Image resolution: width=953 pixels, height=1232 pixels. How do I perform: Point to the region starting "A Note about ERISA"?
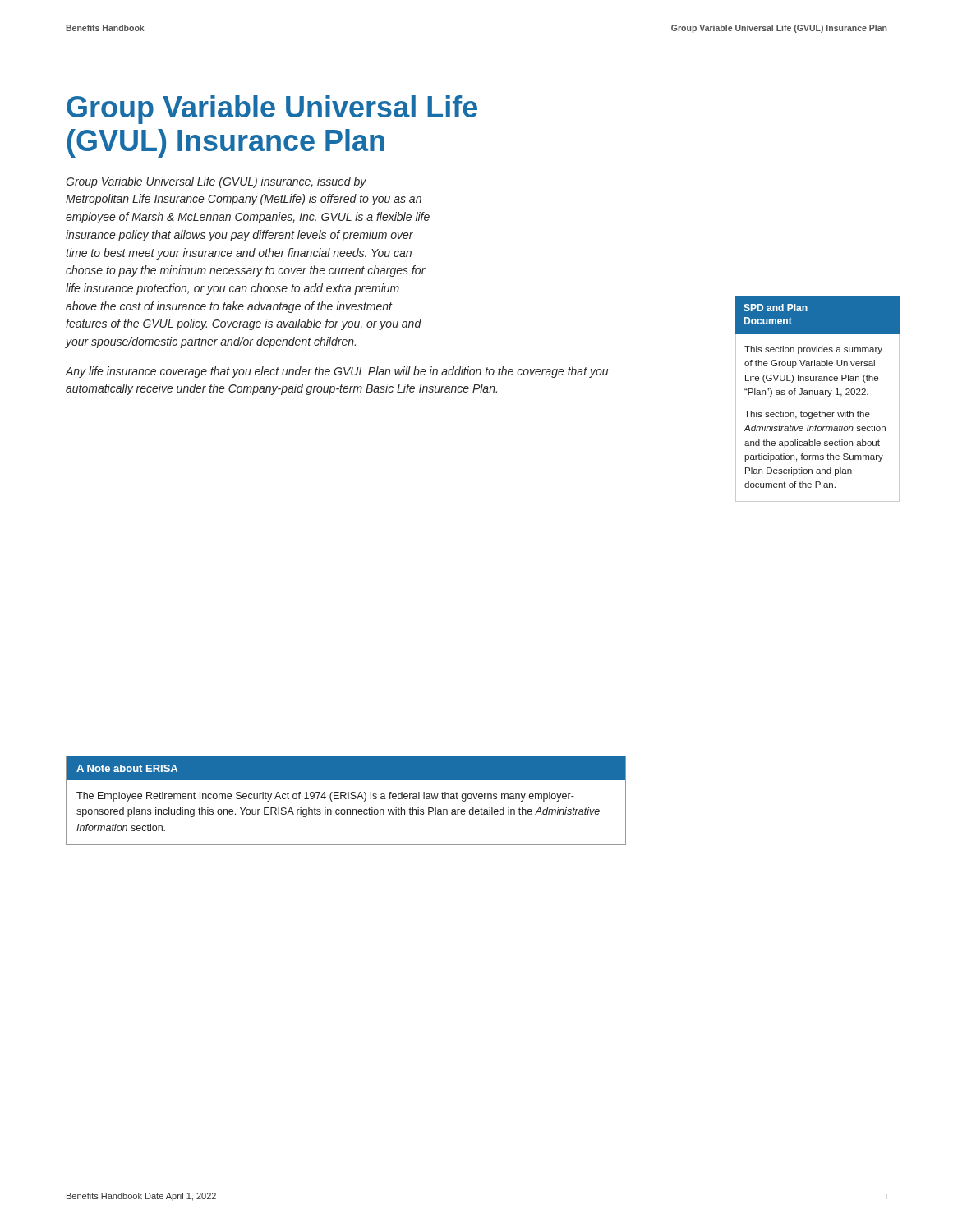pos(127,768)
